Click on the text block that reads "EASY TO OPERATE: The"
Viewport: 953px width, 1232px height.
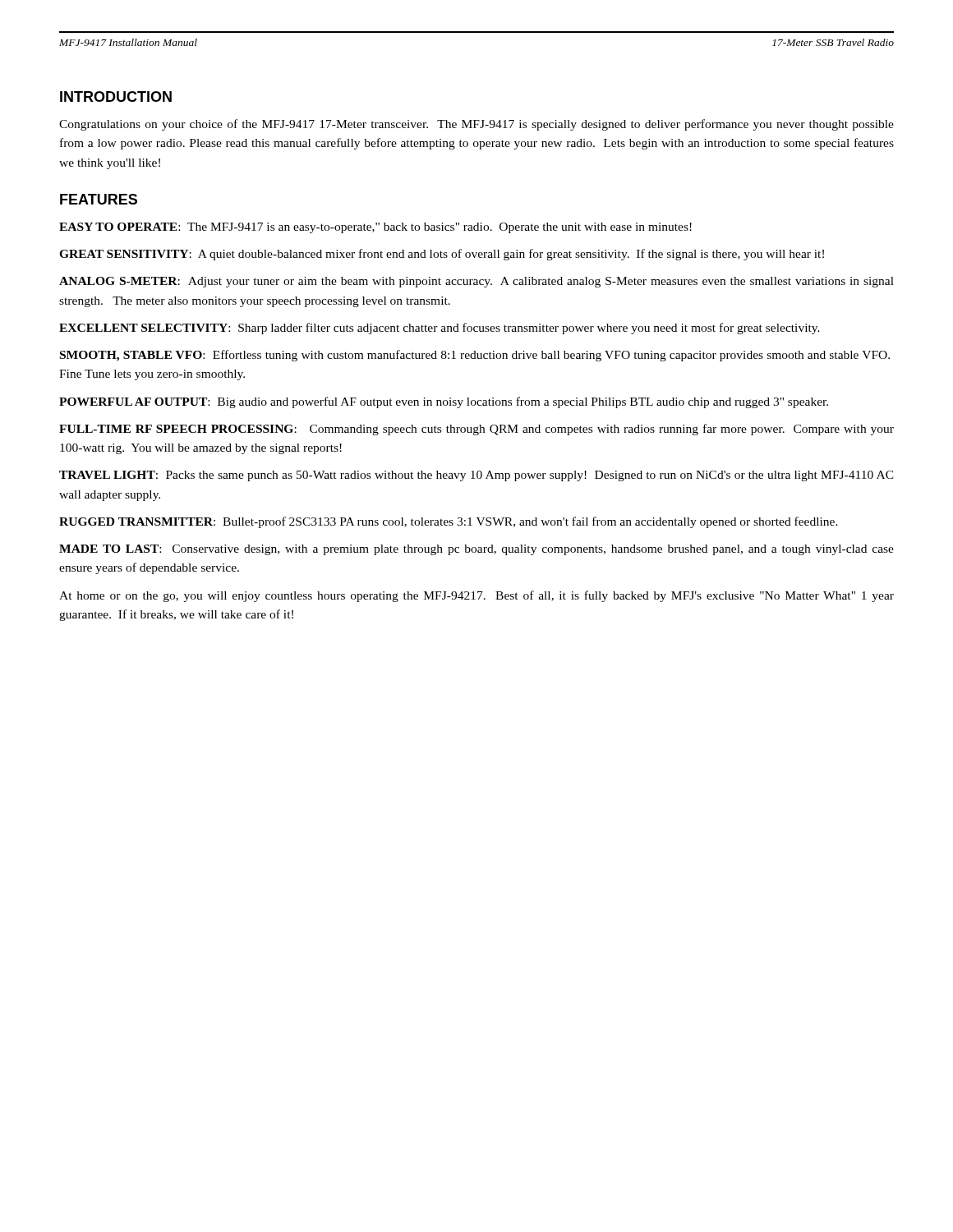(376, 226)
